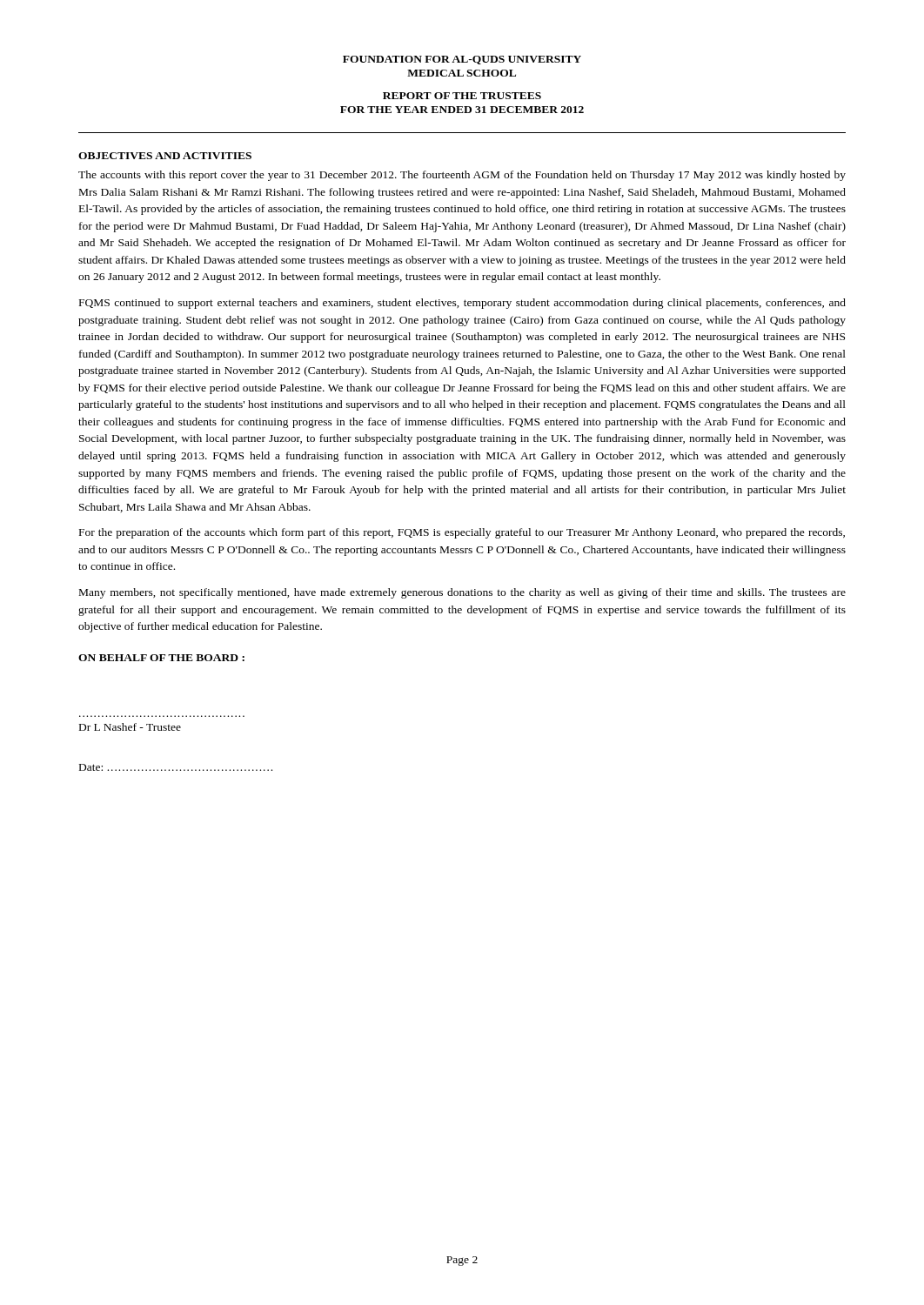Locate the region starting "Many members, not specifically mentioned,"
The image size is (924, 1305).
(462, 609)
